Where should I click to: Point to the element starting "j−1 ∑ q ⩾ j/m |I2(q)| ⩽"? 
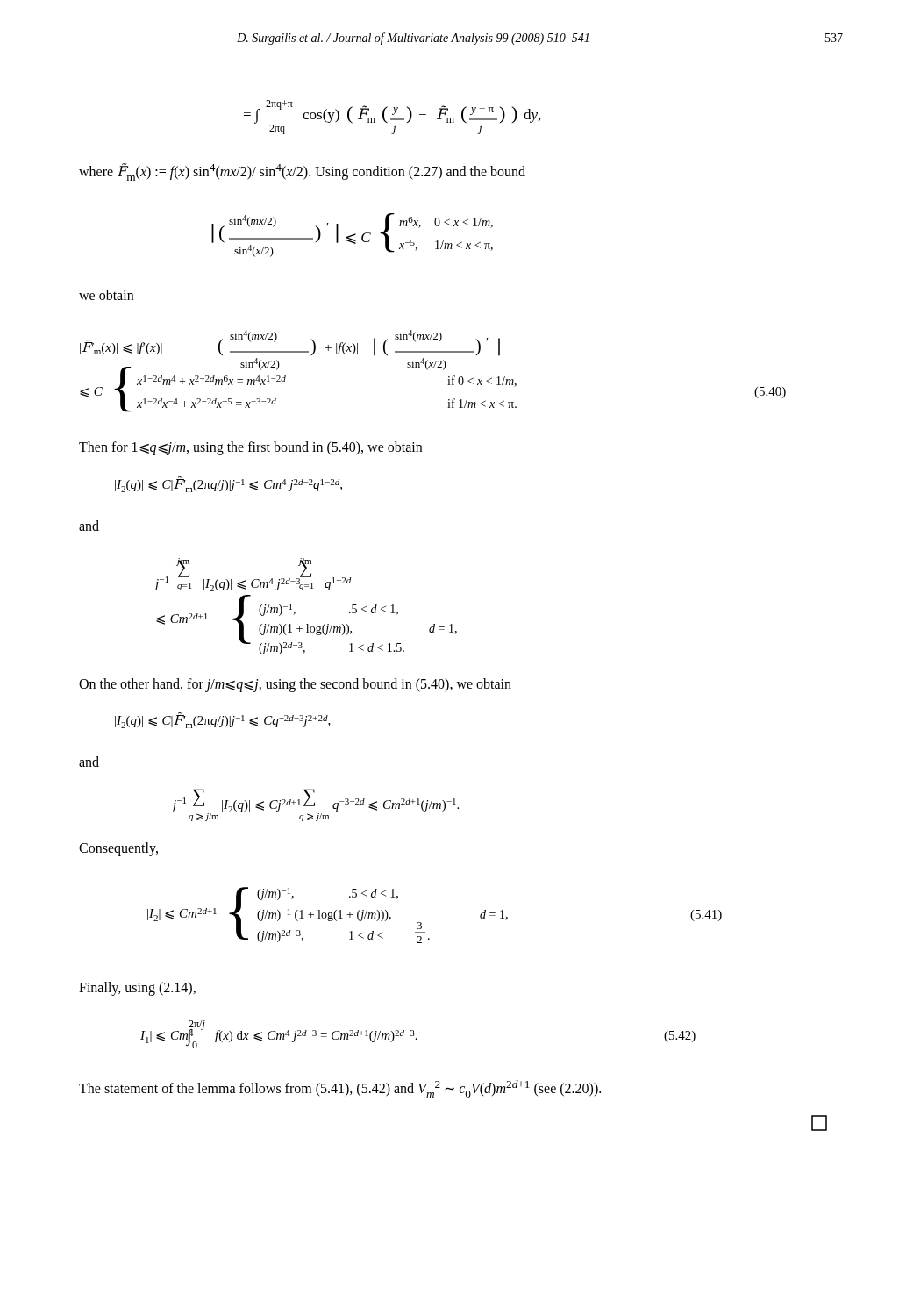coord(453,805)
